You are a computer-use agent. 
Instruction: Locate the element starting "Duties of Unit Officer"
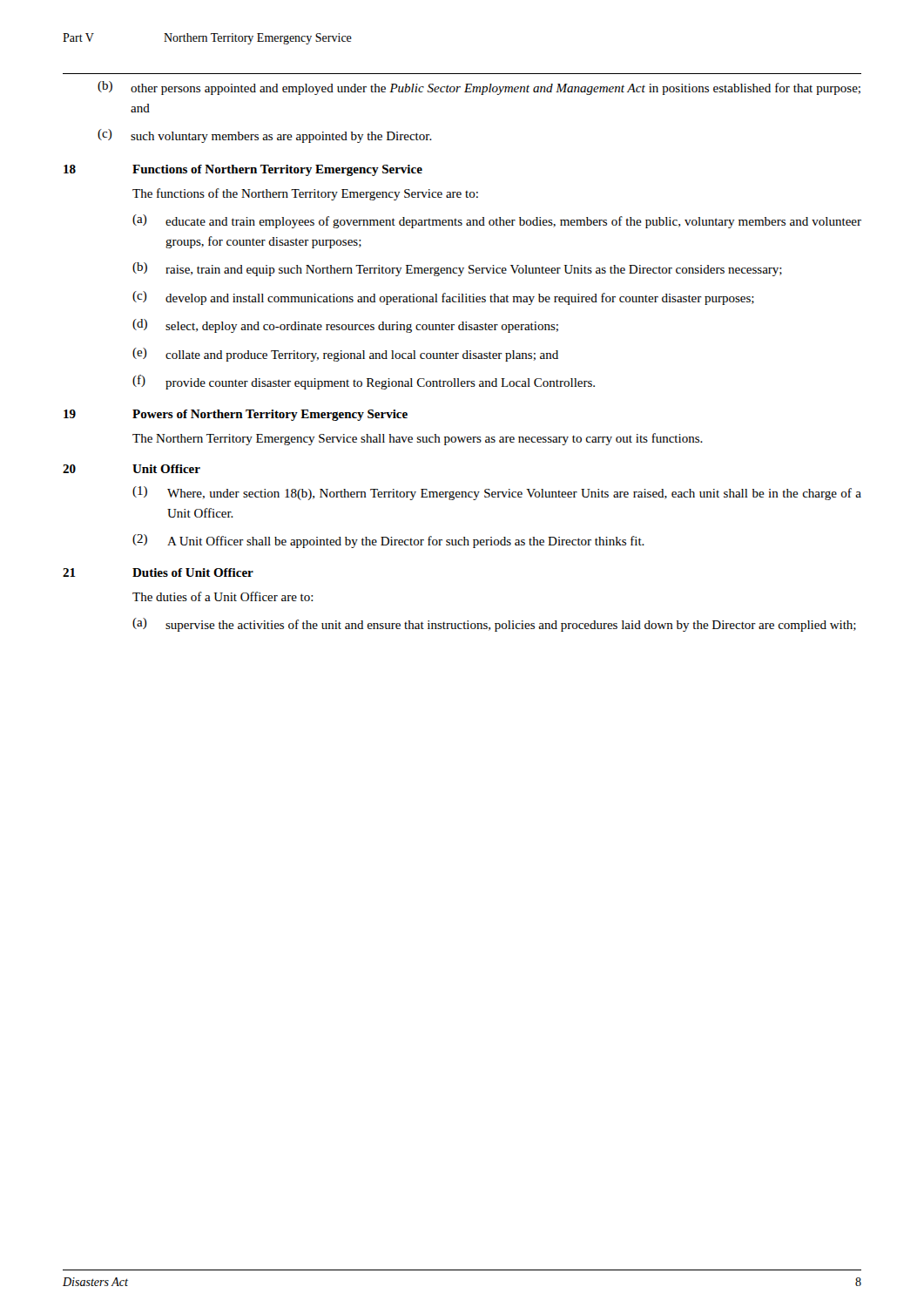(193, 572)
